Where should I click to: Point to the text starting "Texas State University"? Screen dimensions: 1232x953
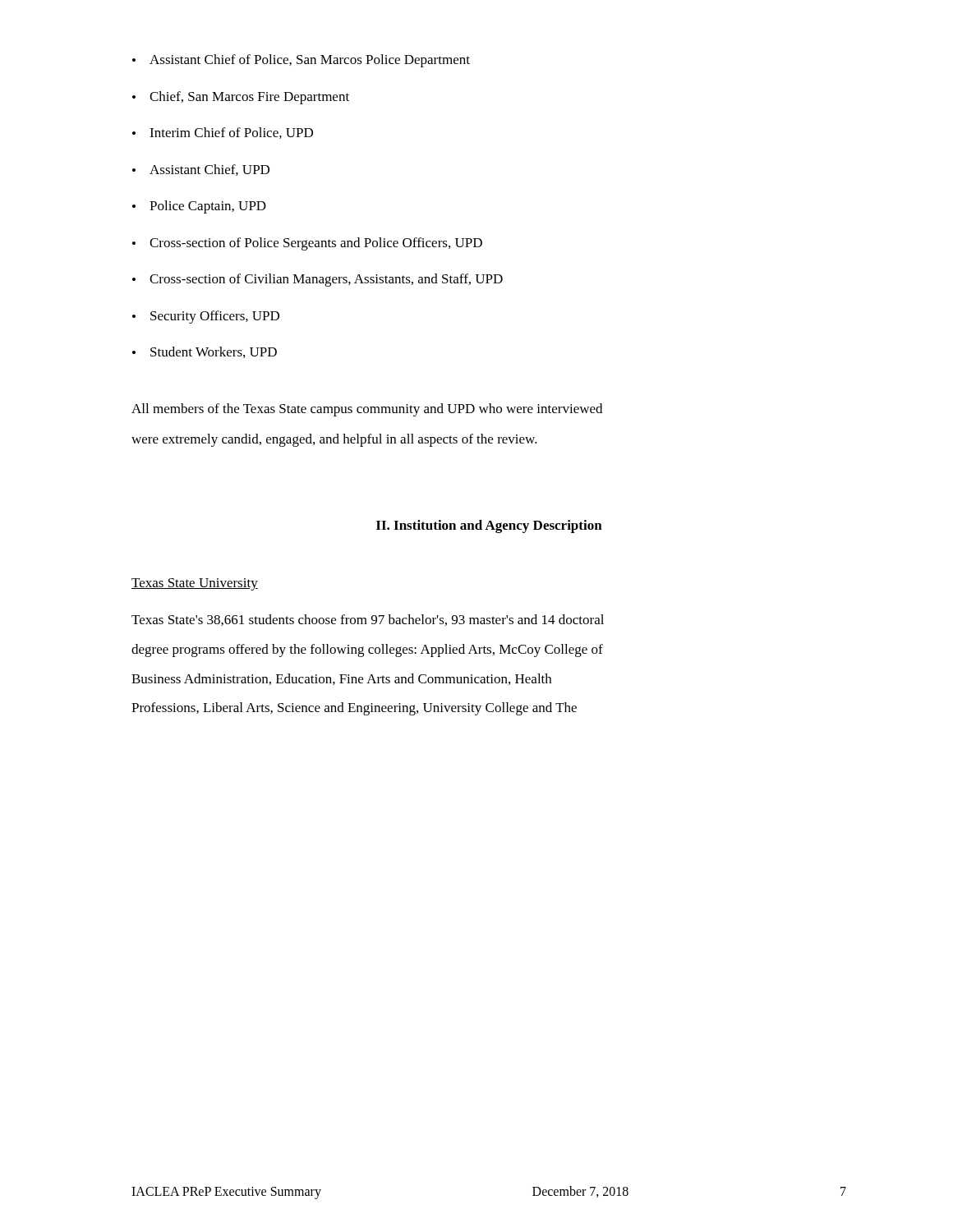(x=195, y=583)
